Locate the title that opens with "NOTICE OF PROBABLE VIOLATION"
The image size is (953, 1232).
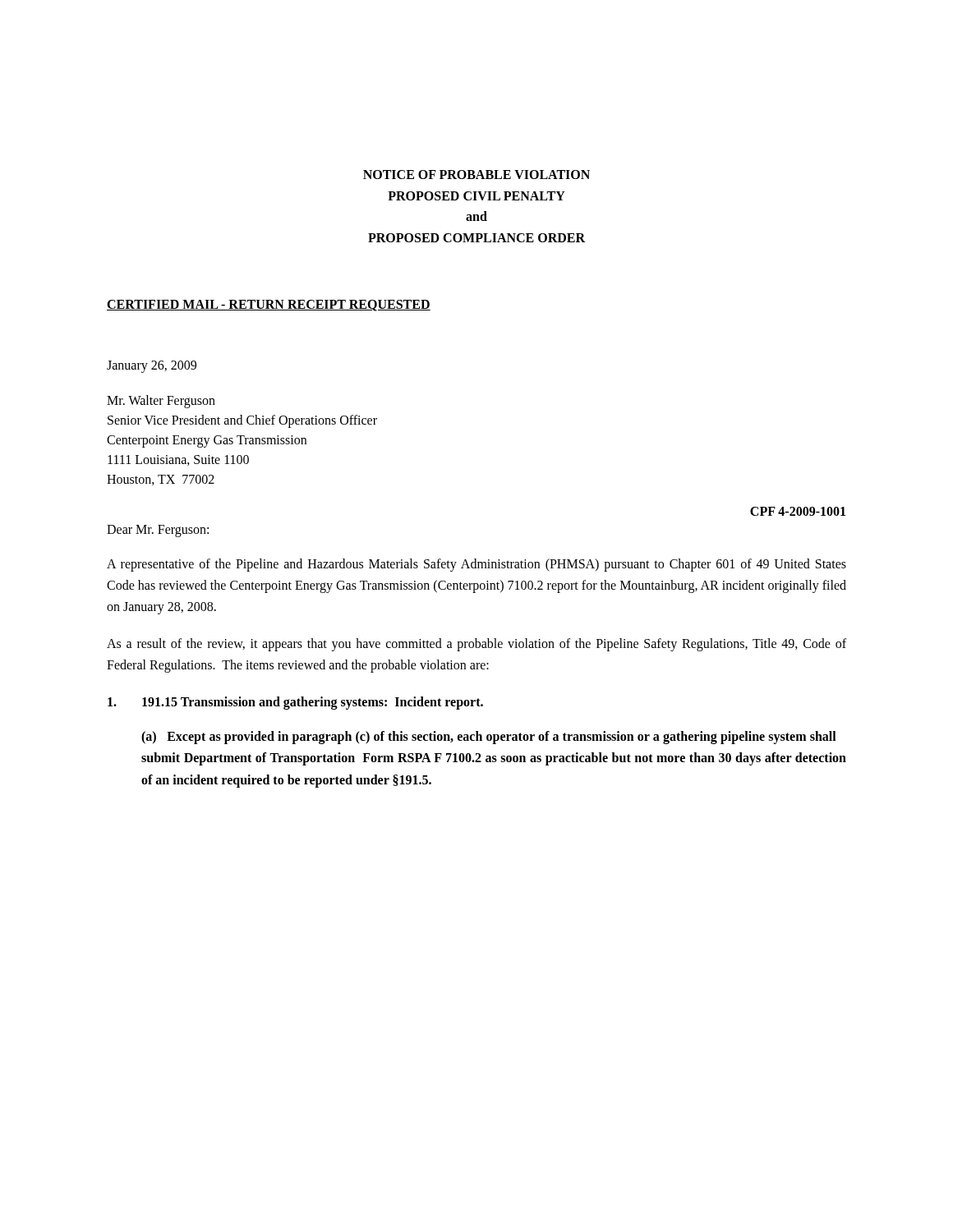(476, 206)
